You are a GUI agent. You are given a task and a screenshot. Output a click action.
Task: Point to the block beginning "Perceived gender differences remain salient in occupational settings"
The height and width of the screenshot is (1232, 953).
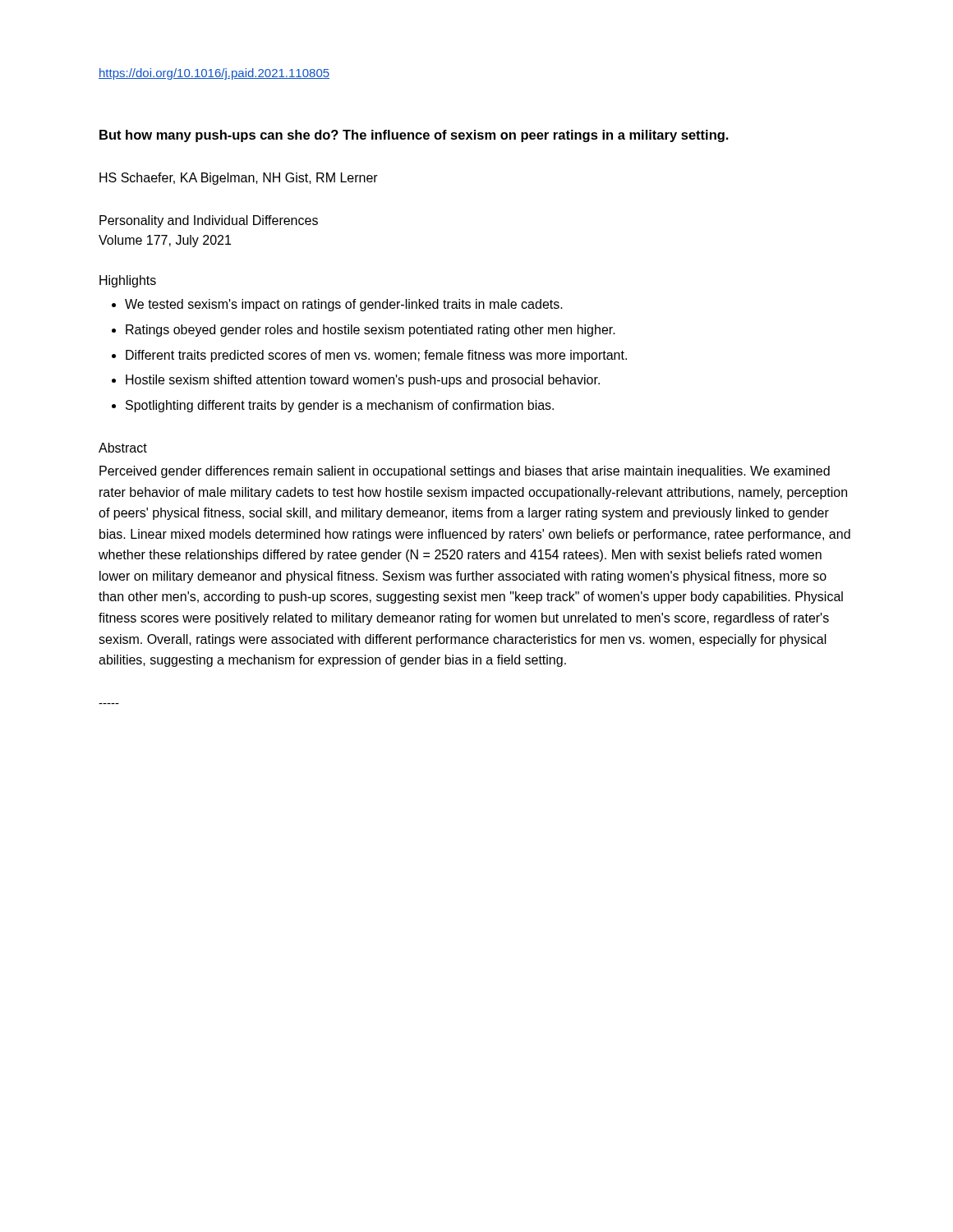click(475, 566)
